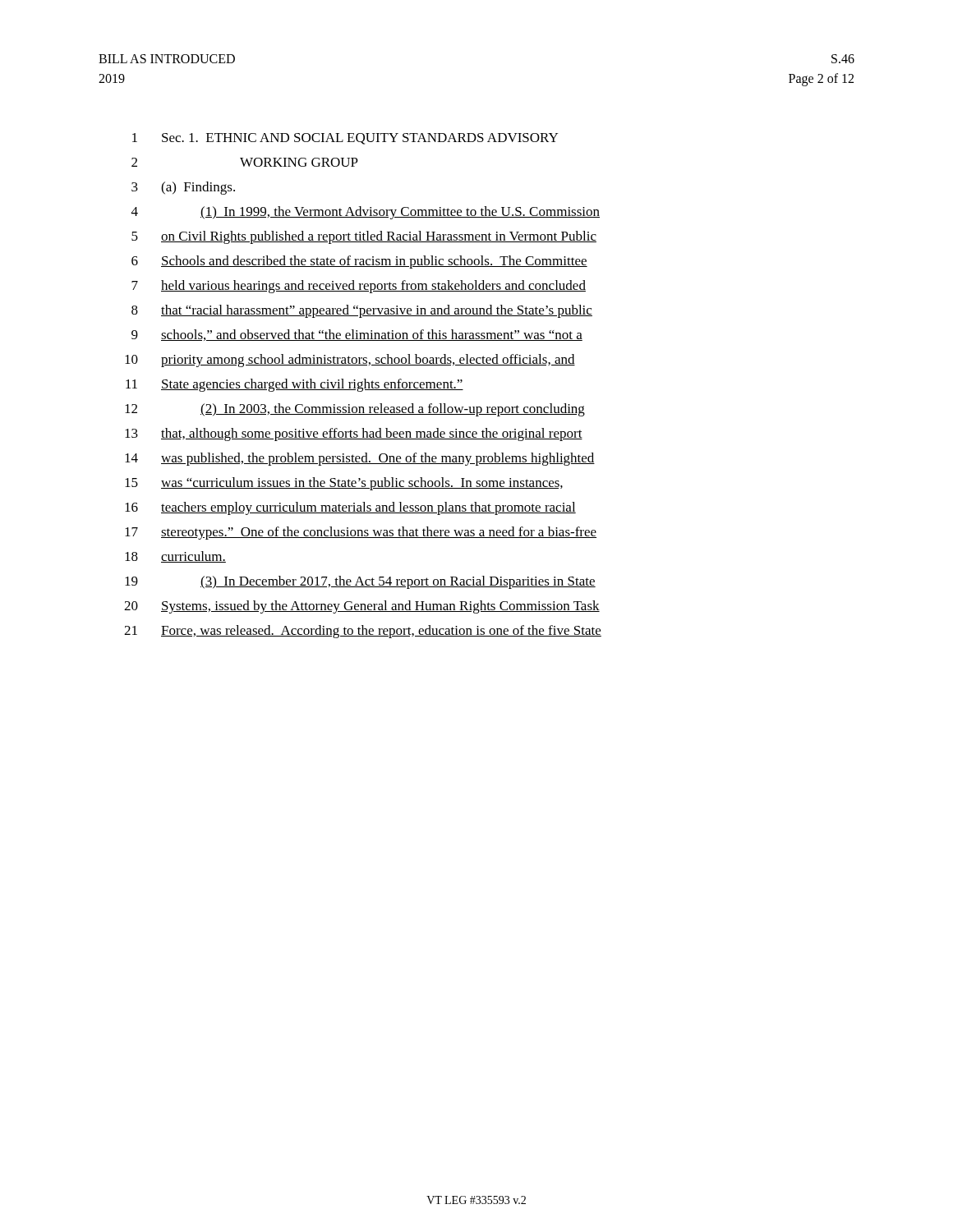Screen dimensions: 1232x953
Task: Click on the passage starting "21 Force, was"
Action: point(476,631)
